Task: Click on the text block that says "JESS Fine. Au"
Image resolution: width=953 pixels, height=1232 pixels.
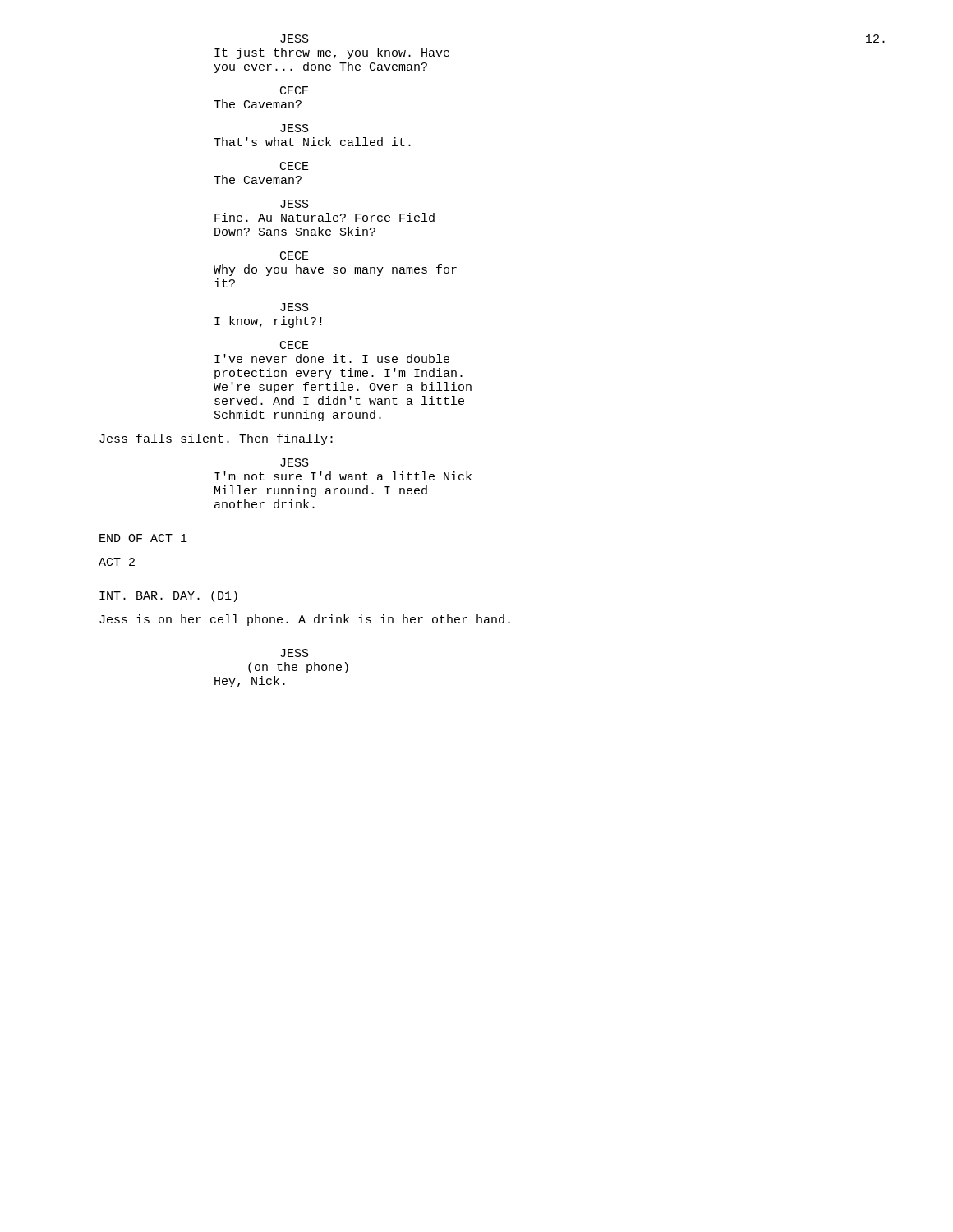Action: pos(295,204)
